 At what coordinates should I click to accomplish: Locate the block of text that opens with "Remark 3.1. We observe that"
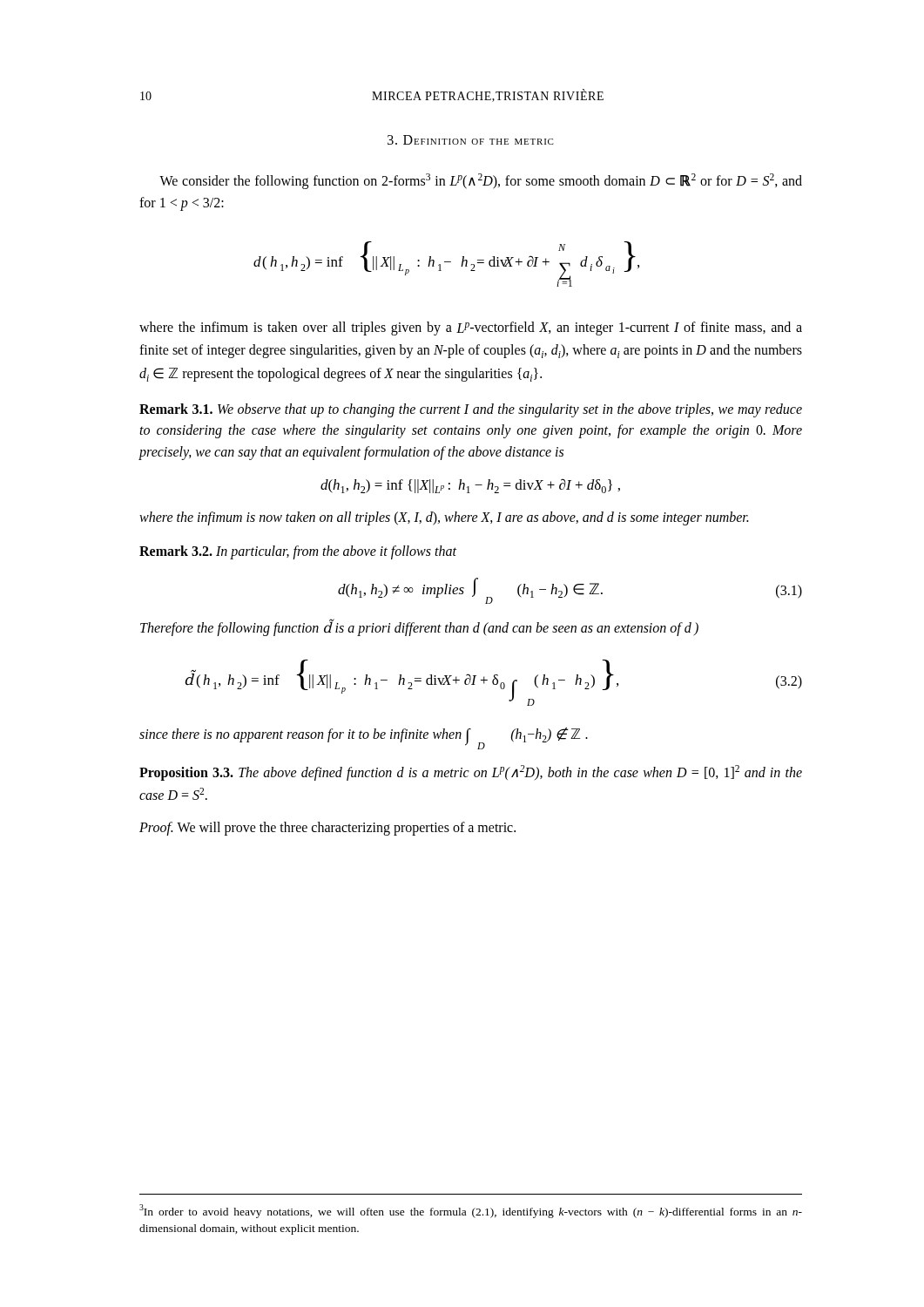(x=471, y=430)
